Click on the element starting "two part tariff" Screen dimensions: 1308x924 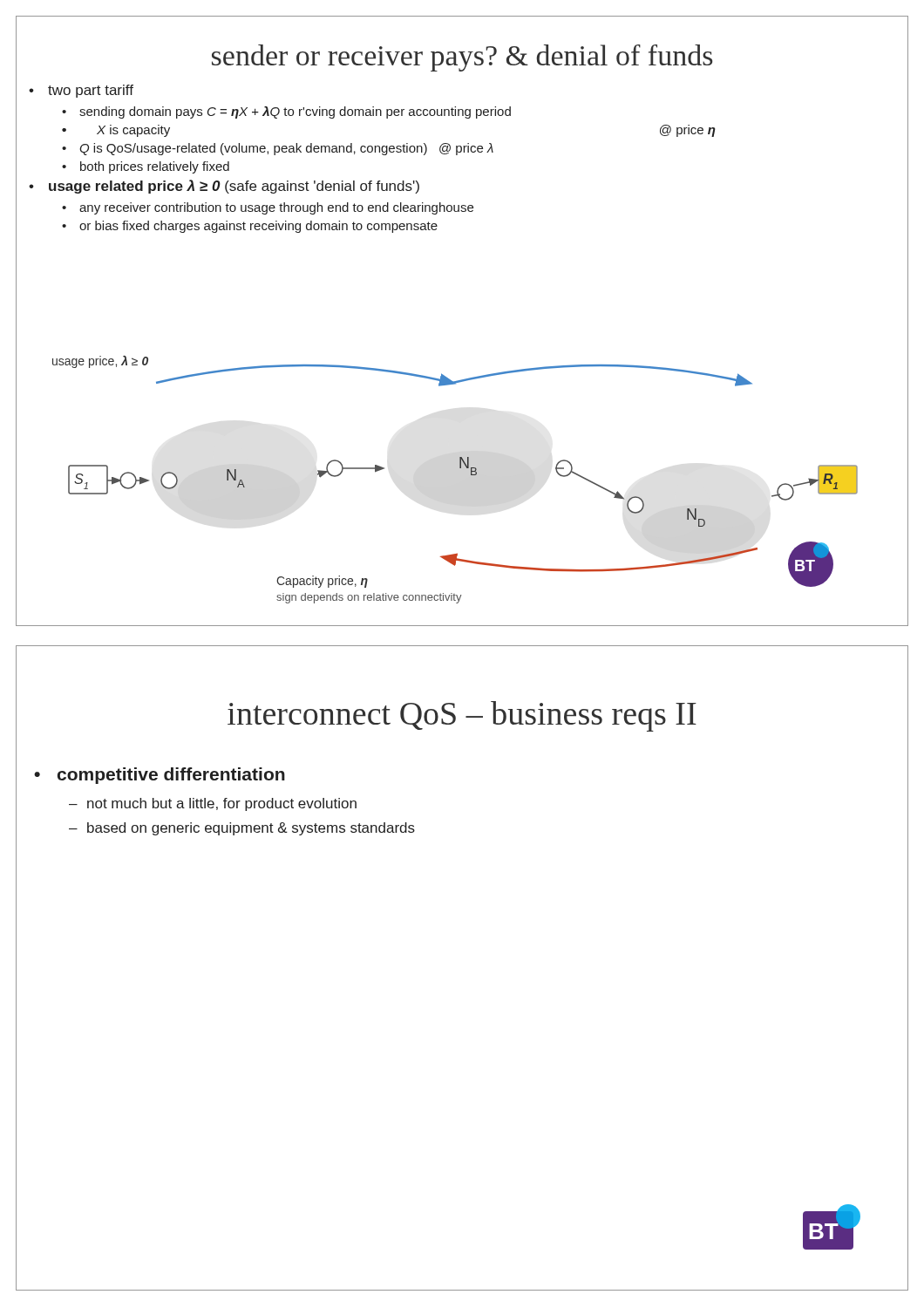tap(91, 90)
